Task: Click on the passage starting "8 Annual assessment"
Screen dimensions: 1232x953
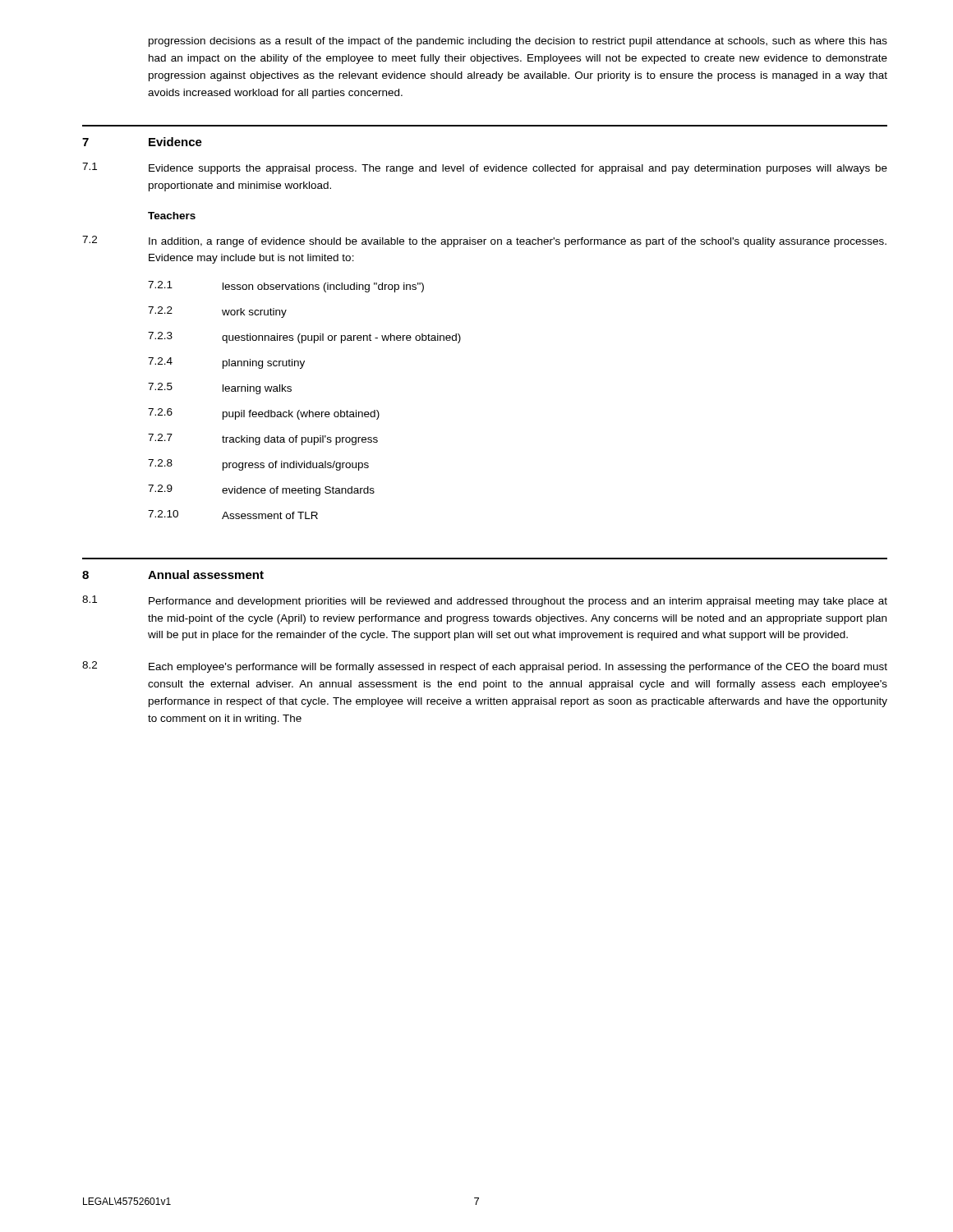Action: (173, 574)
